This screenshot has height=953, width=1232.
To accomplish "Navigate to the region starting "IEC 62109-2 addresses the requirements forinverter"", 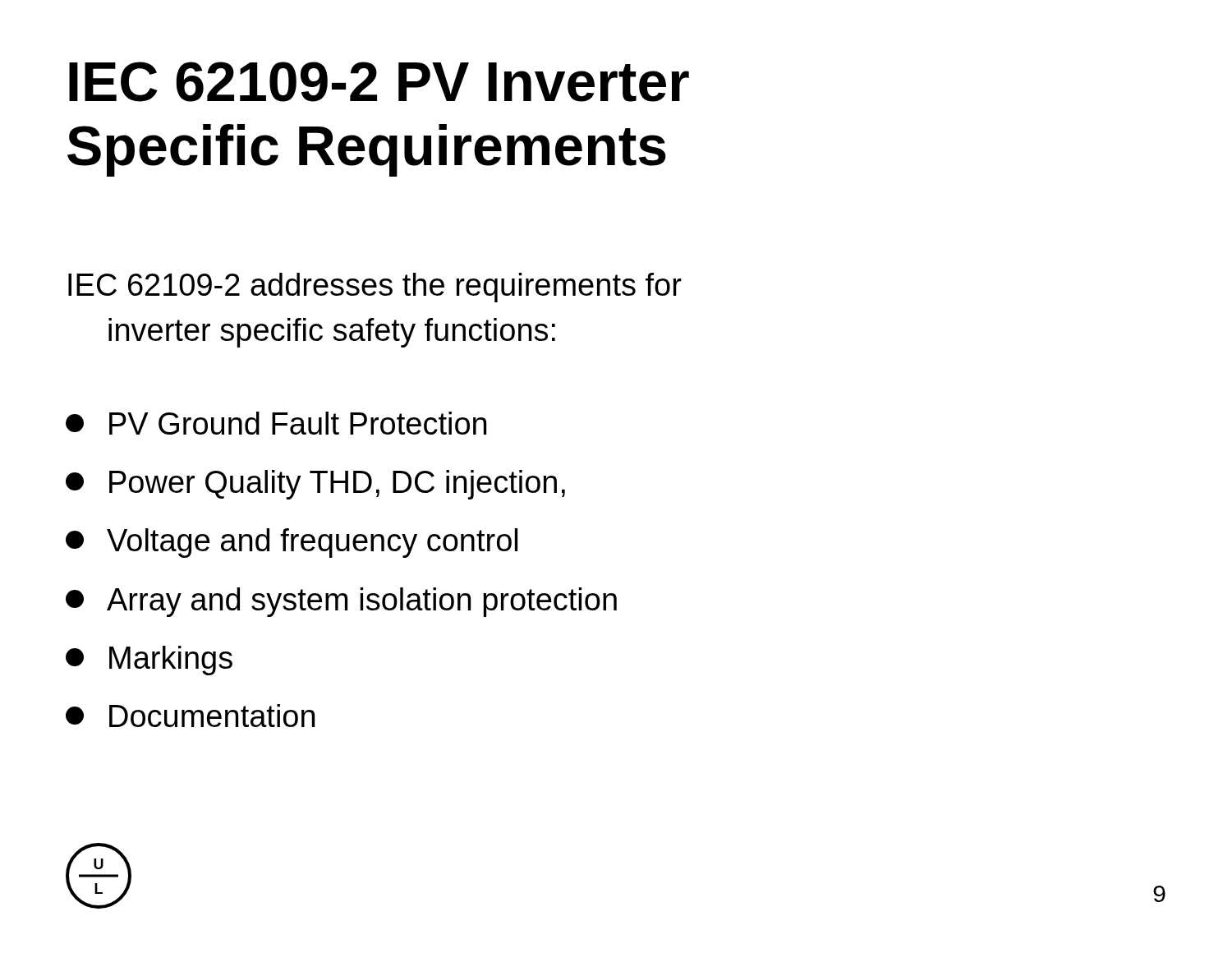I will click(x=402, y=311).
